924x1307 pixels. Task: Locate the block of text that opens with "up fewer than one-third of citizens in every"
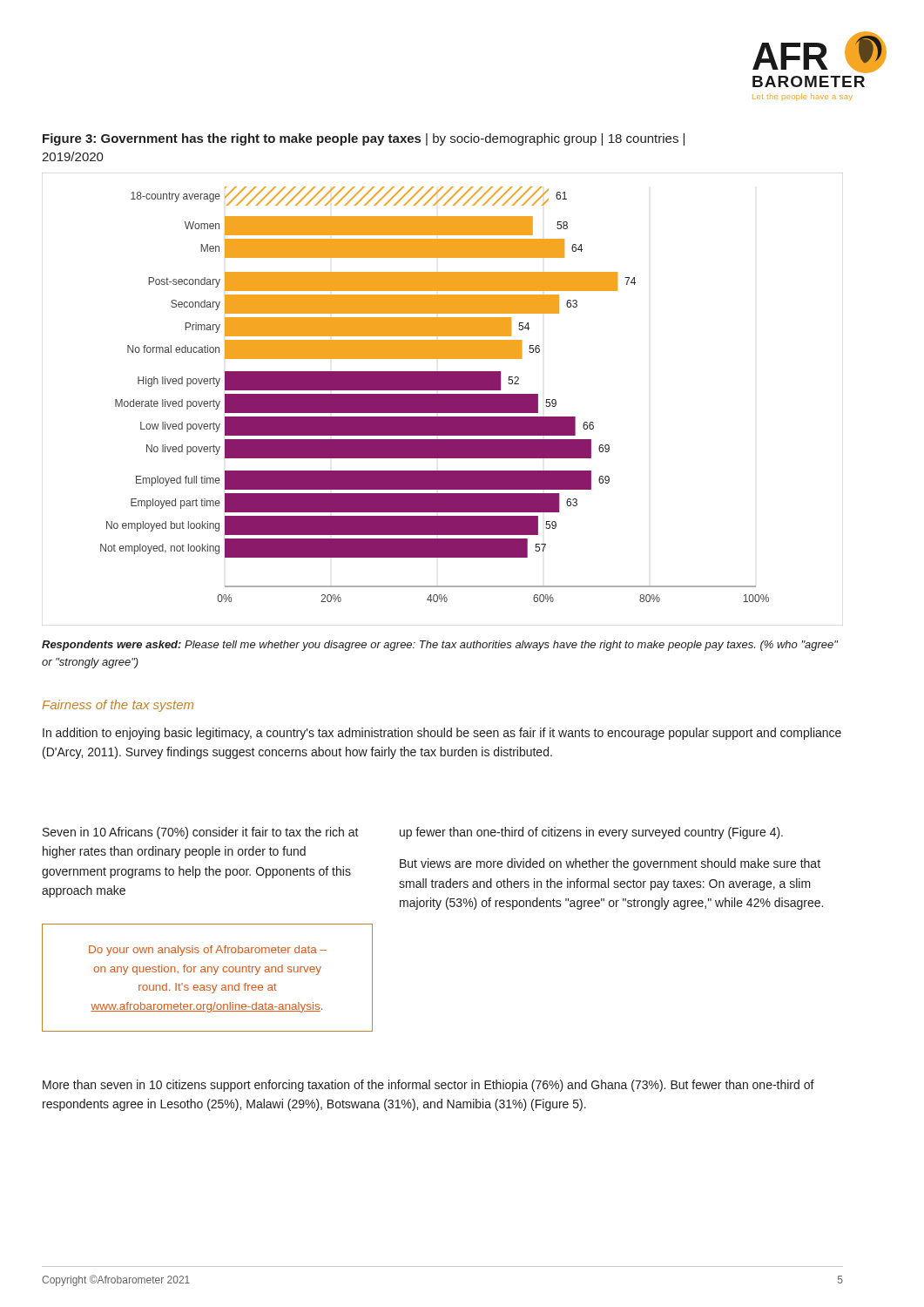click(x=621, y=868)
